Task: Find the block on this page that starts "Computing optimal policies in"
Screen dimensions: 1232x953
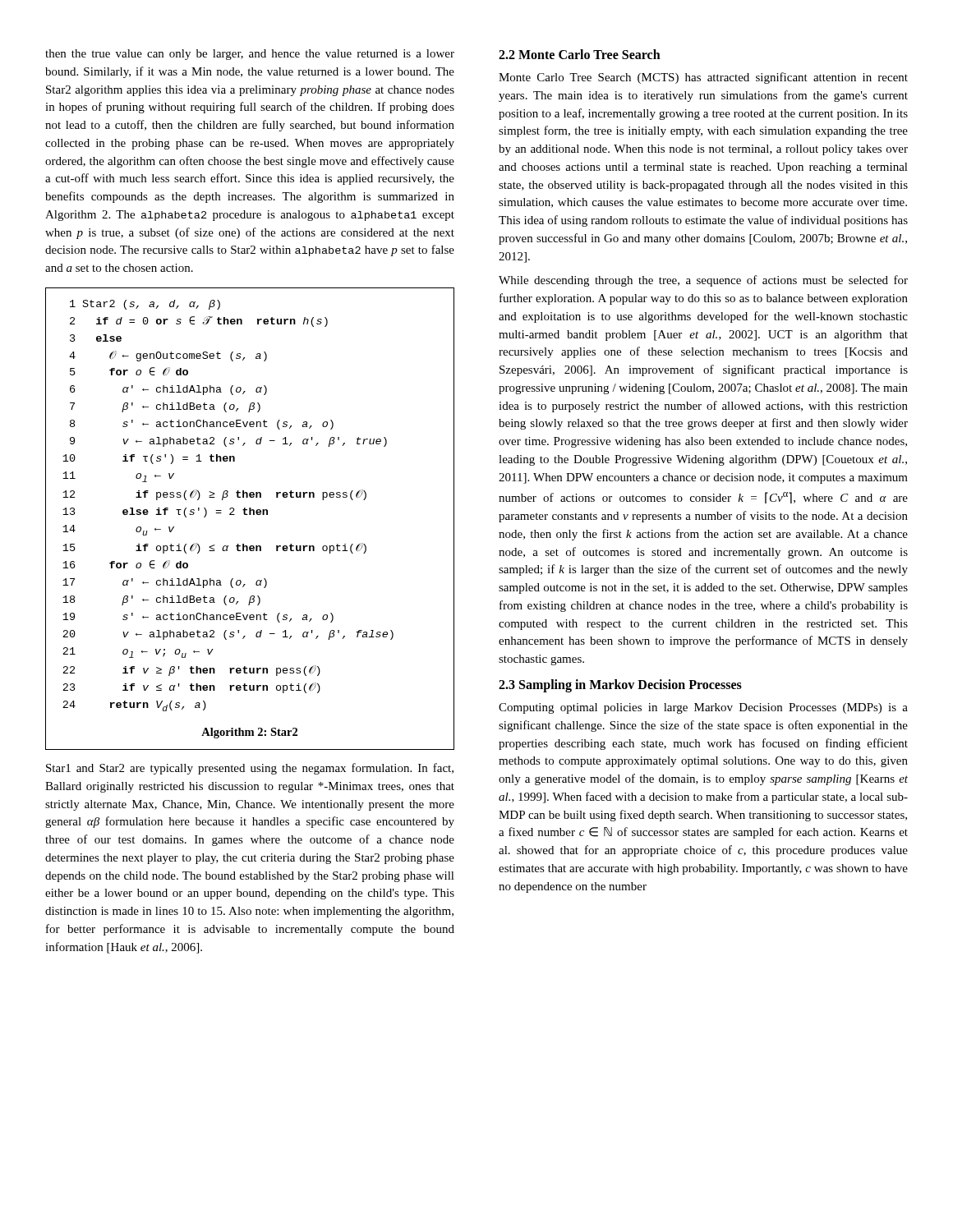Action: pos(703,797)
